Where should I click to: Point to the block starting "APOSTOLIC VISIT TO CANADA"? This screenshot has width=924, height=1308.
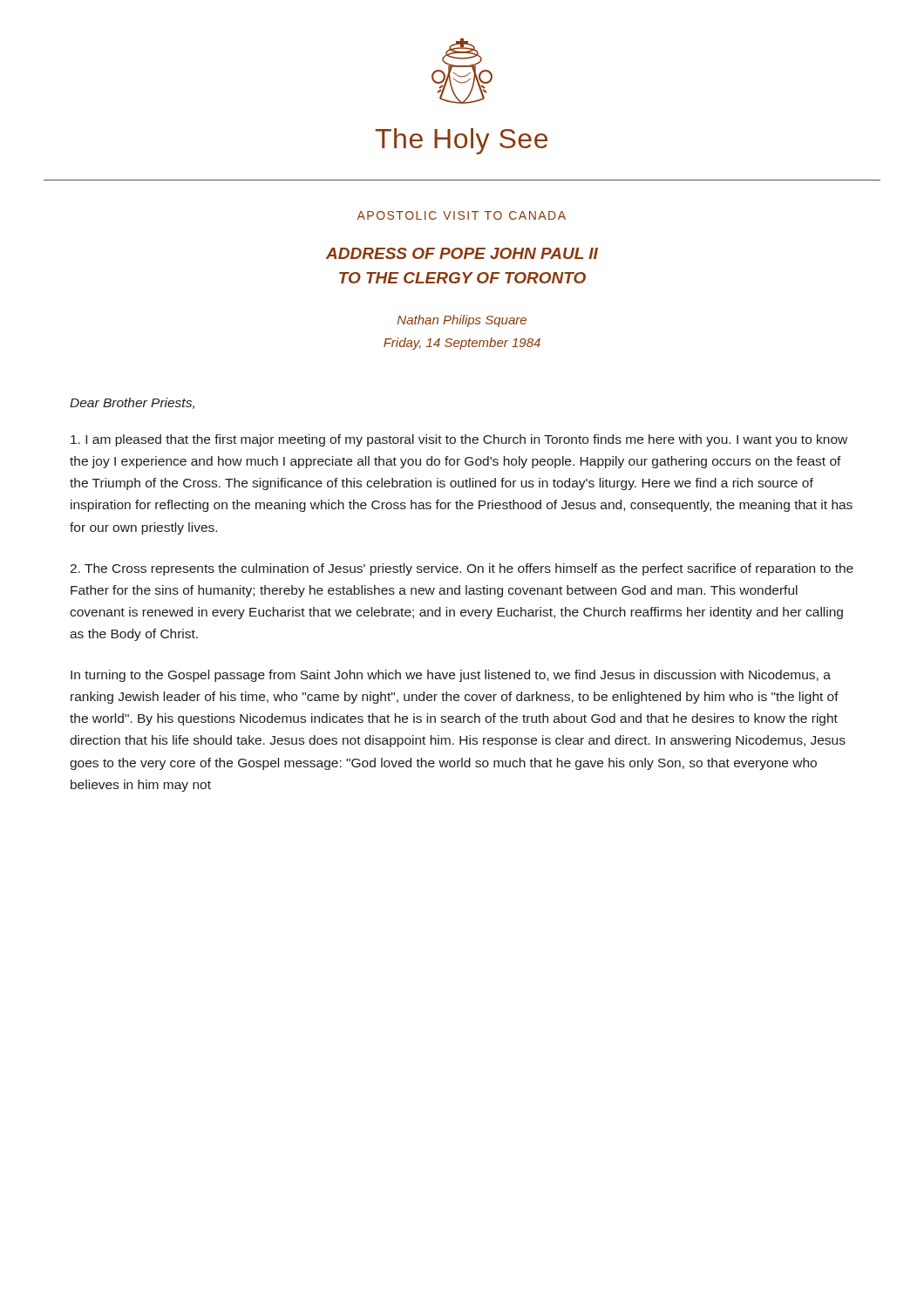click(462, 215)
